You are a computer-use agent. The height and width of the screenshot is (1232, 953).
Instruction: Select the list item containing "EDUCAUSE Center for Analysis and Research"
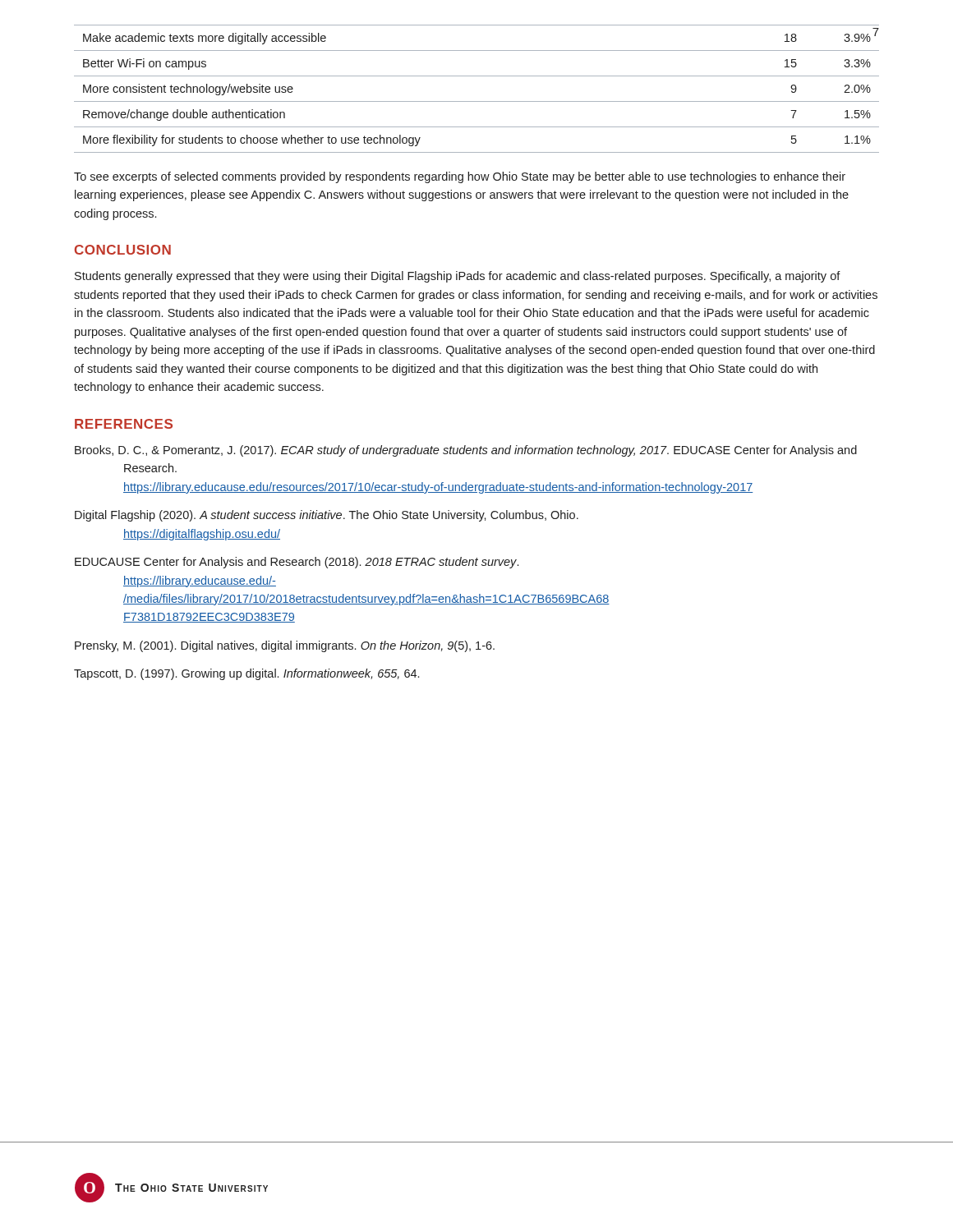tap(342, 590)
